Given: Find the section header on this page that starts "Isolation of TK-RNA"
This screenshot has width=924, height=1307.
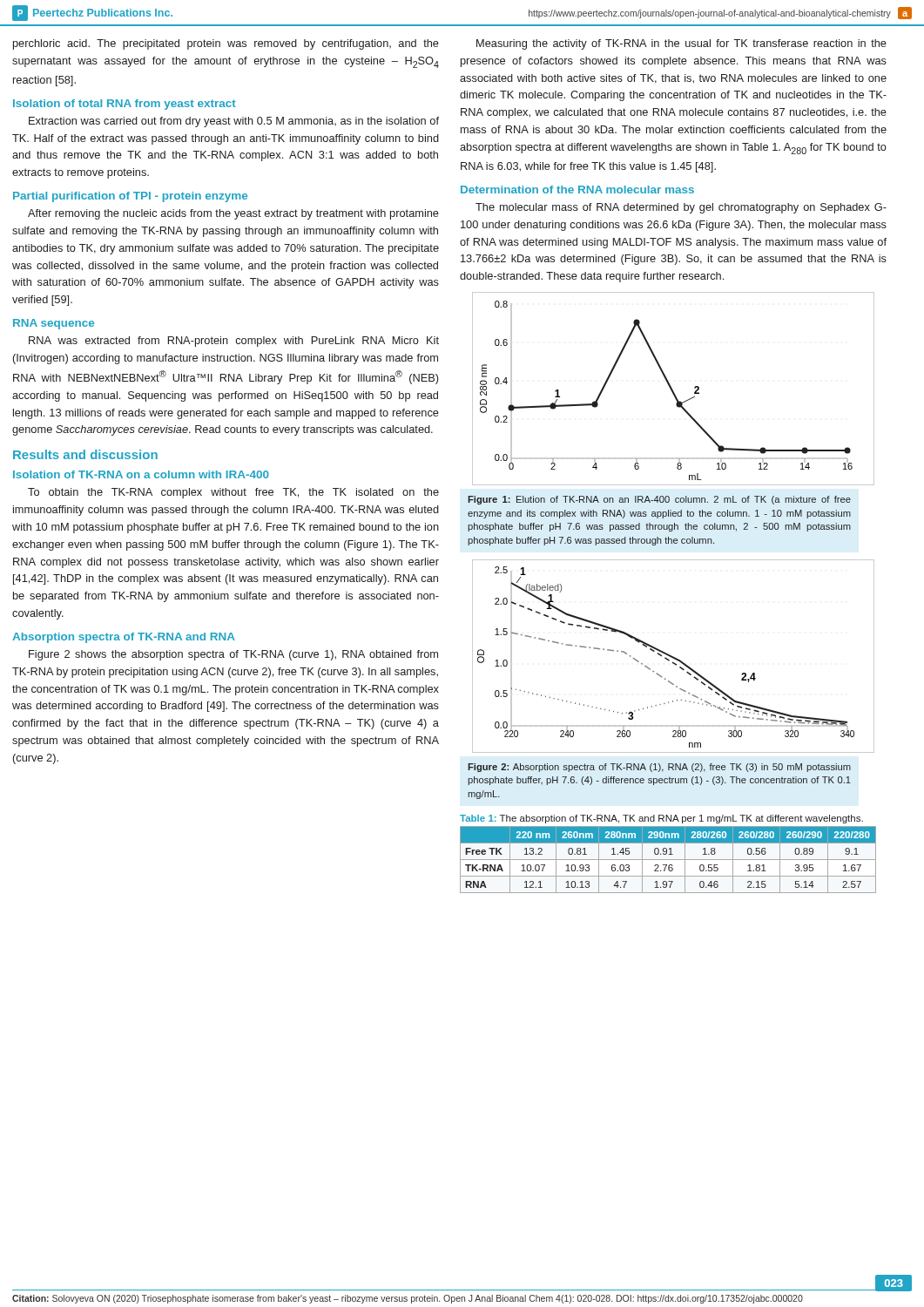Looking at the screenshot, I should coord(141,475).
